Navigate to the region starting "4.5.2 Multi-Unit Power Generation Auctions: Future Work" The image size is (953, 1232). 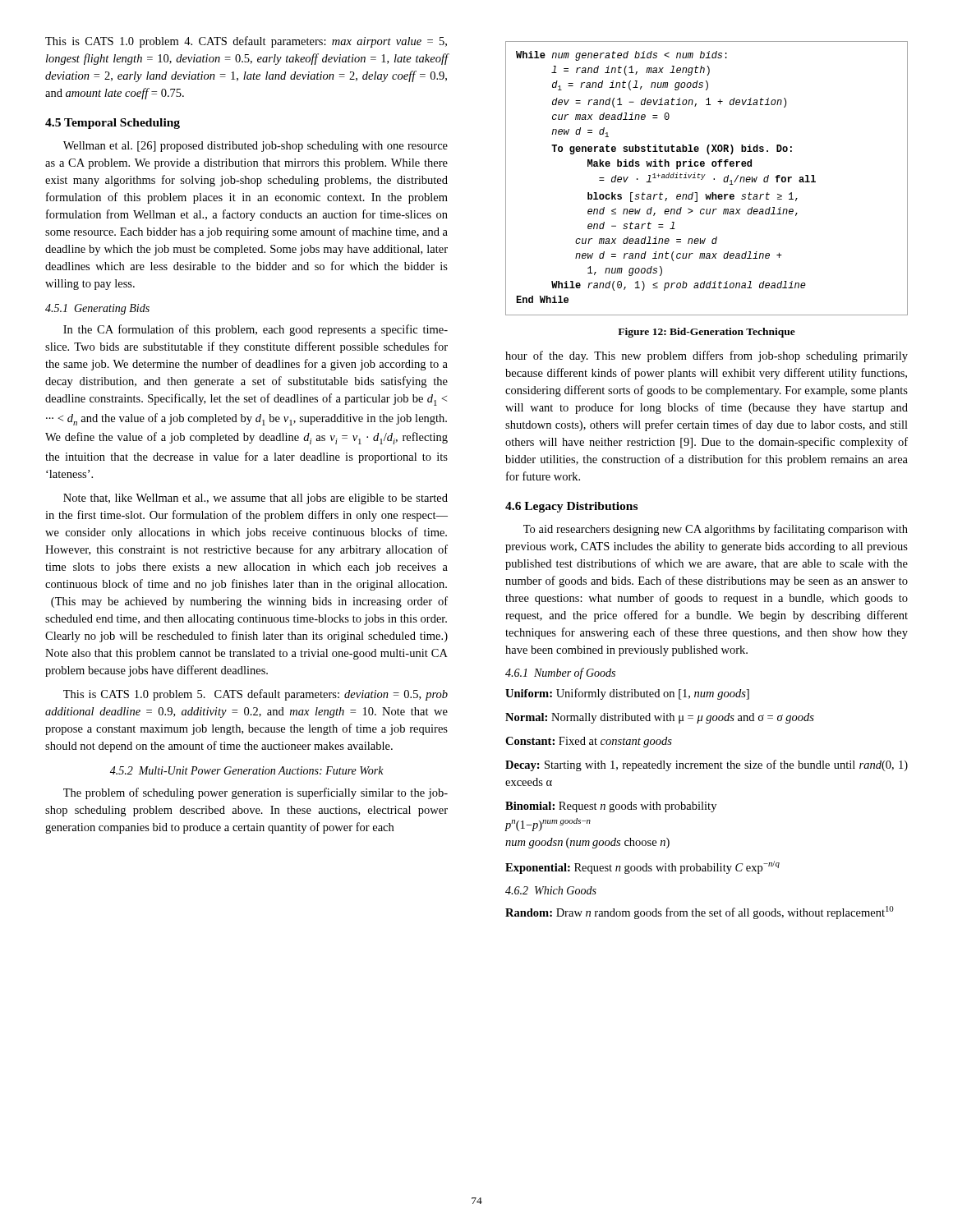point(246,772)
